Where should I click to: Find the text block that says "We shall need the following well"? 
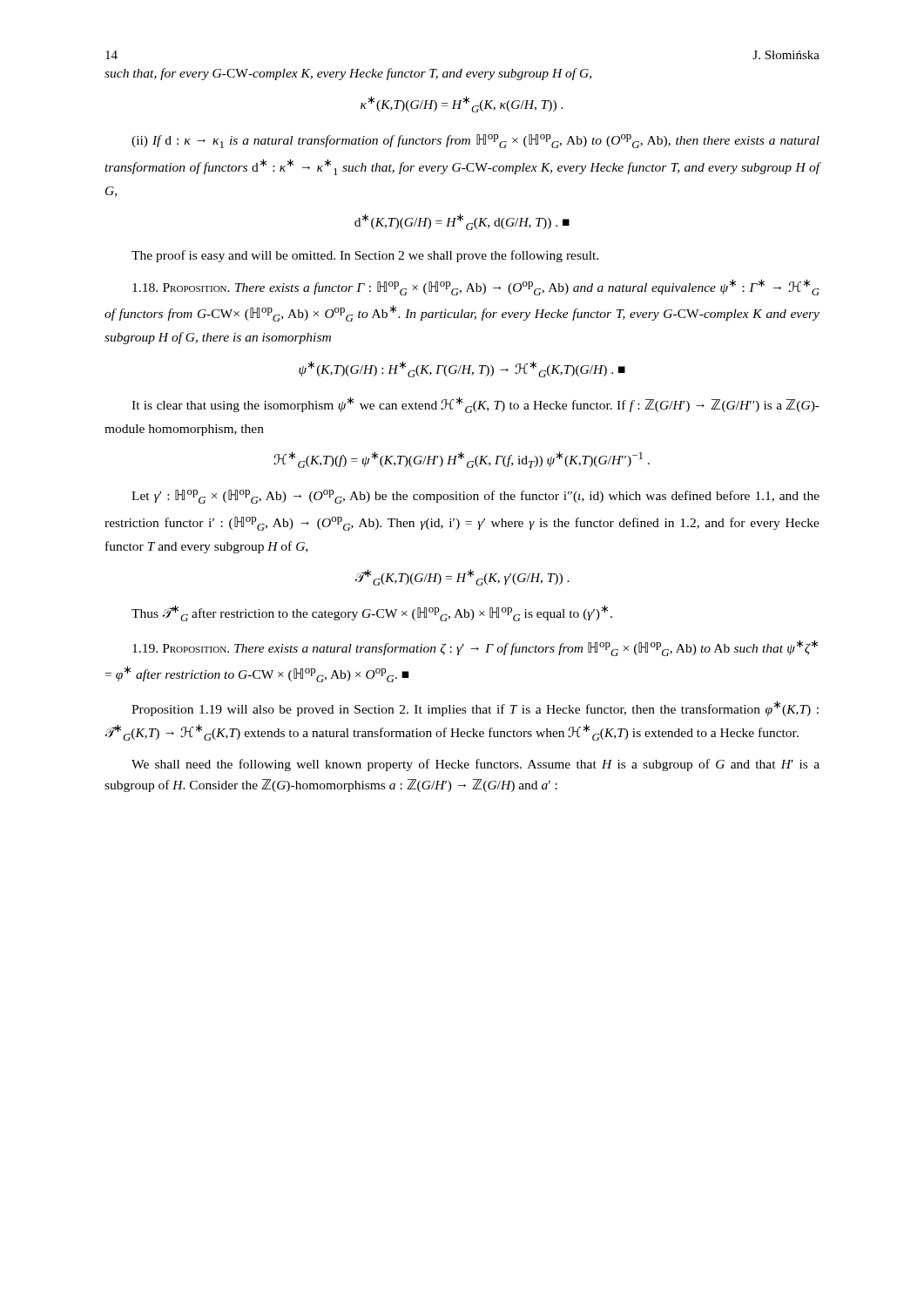462,775
